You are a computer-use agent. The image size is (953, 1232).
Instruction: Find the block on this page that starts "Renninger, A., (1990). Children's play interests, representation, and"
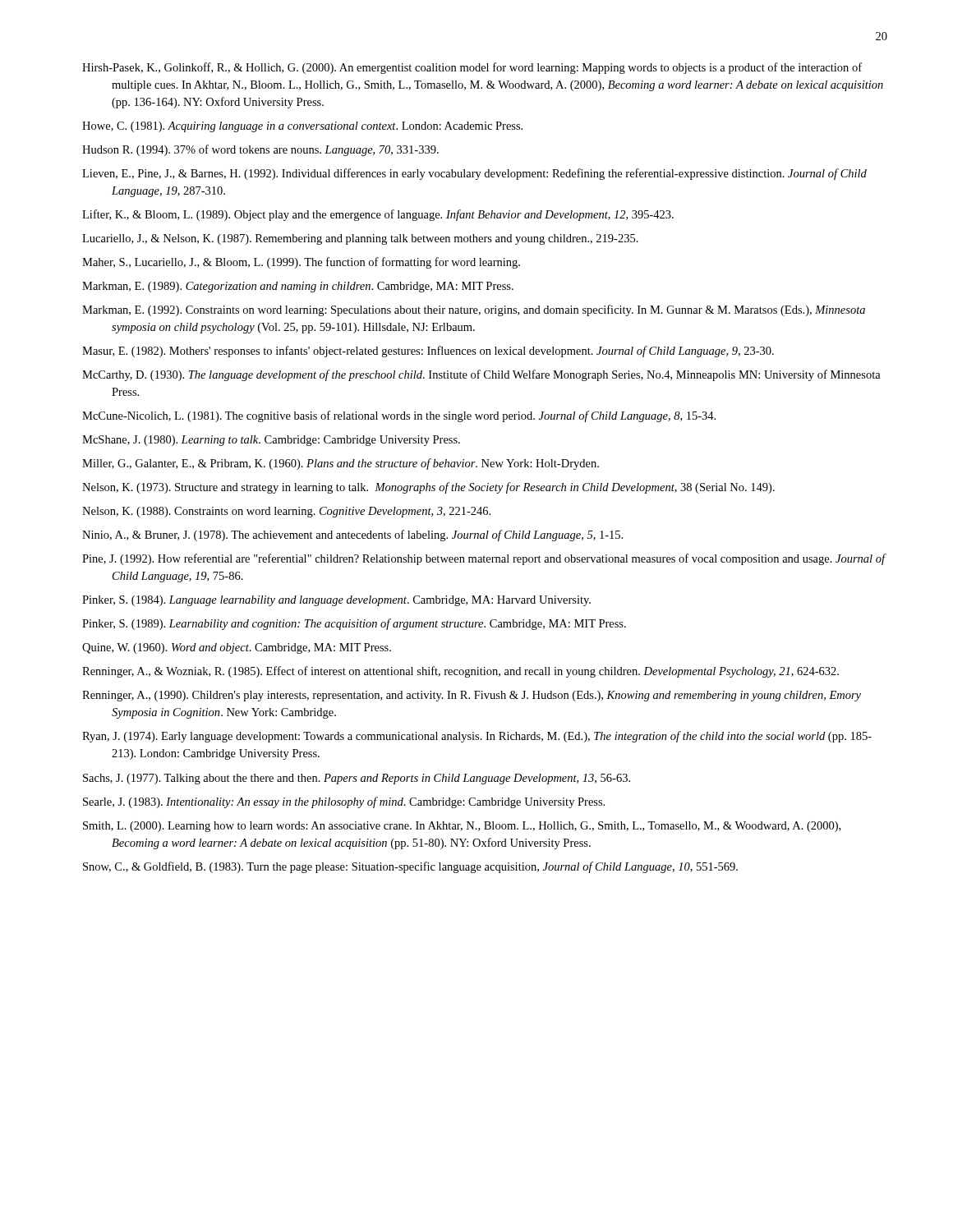(472, 704)
